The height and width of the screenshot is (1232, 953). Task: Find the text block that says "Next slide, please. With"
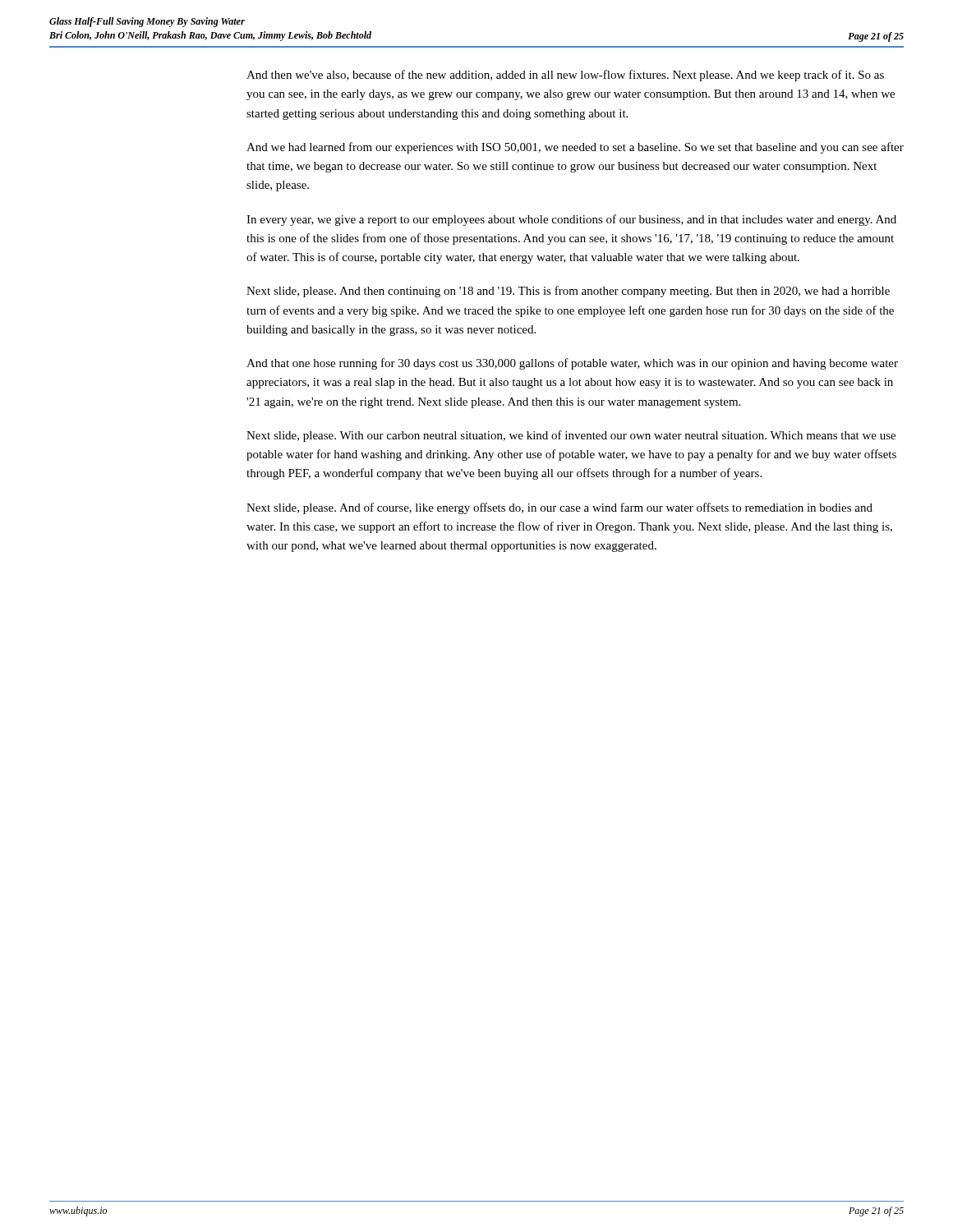point(572,454)
